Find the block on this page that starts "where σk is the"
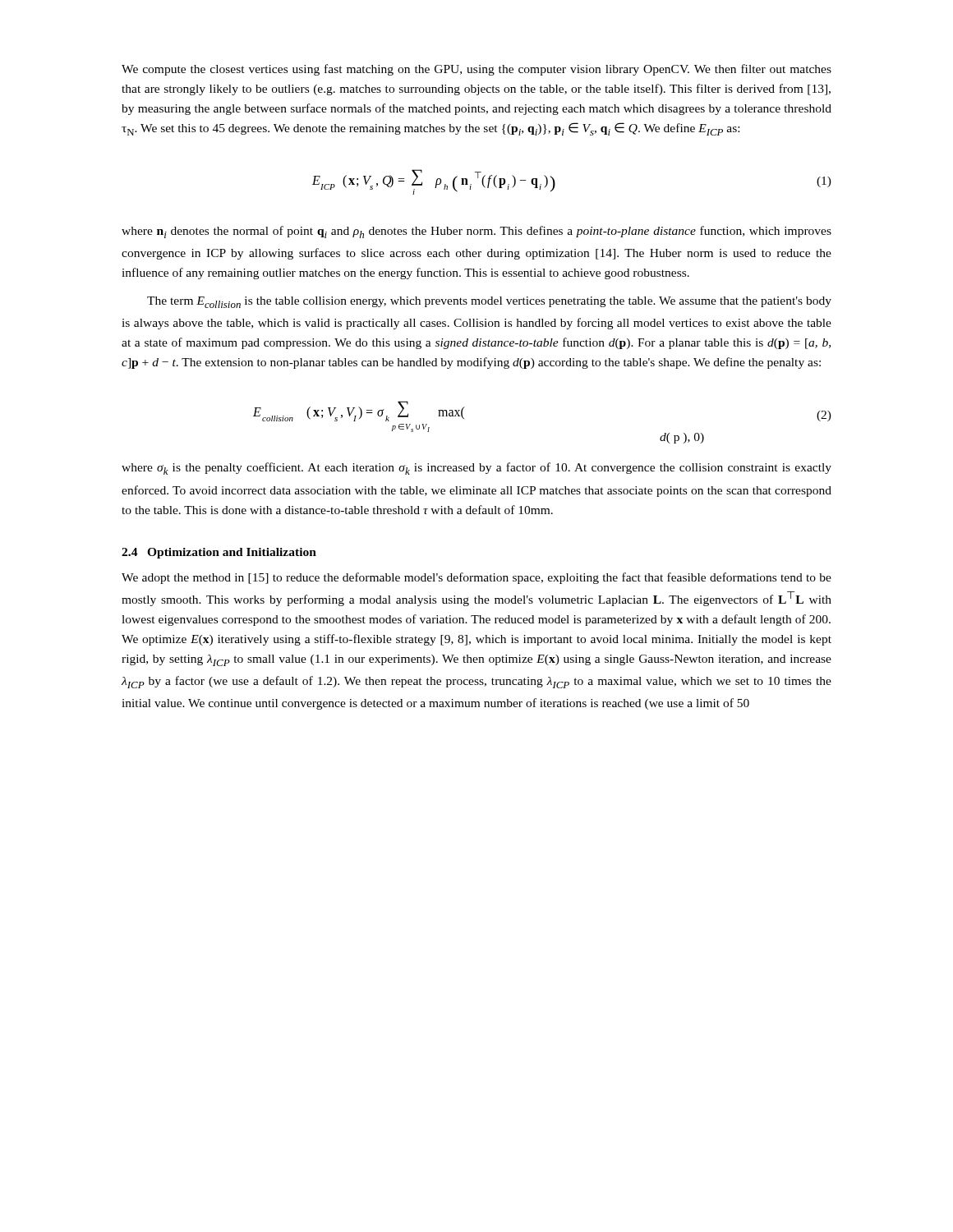 point(476,489)
